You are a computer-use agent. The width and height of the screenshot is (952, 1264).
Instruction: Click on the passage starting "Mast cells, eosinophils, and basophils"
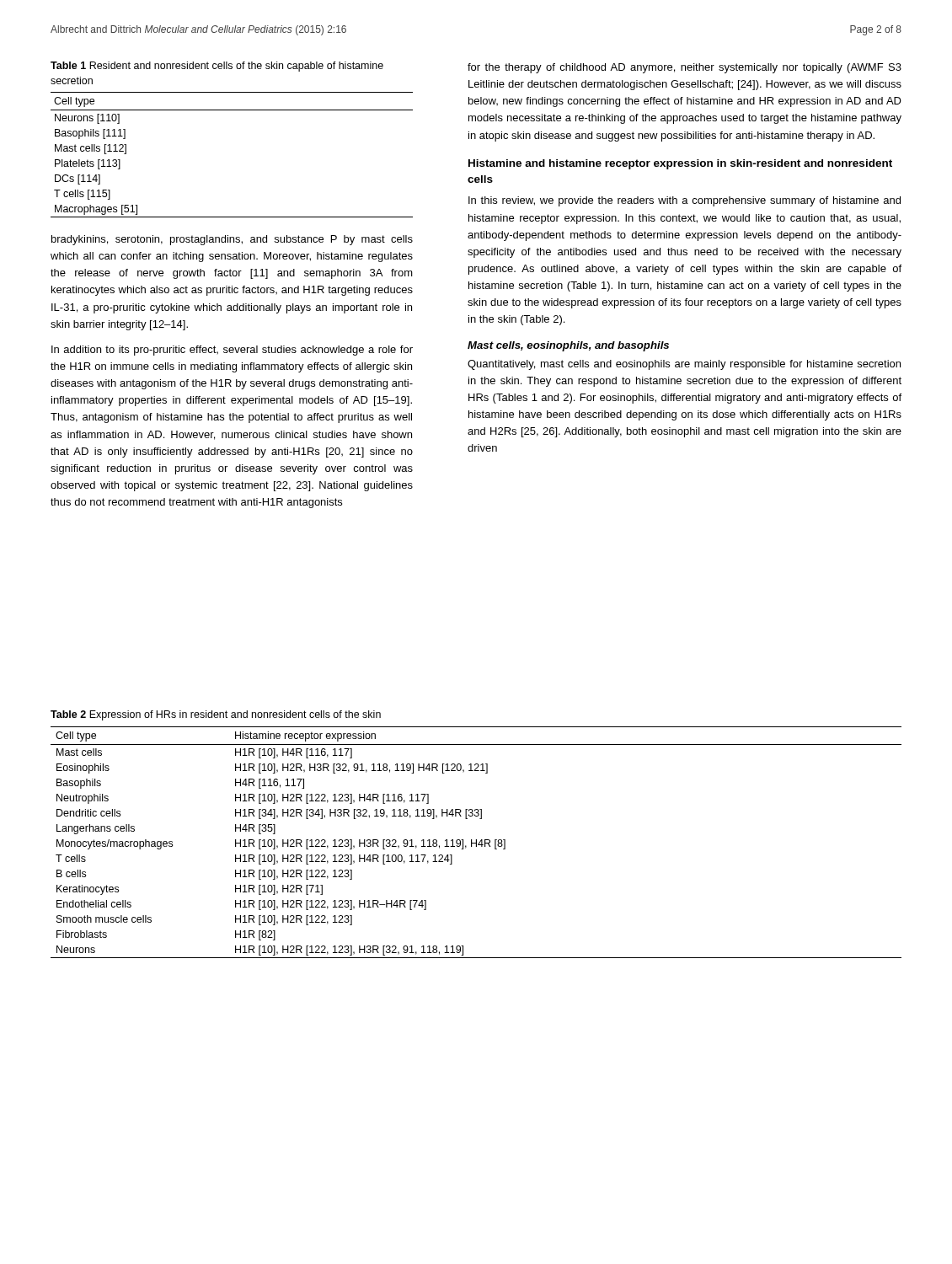click(569, 345)
